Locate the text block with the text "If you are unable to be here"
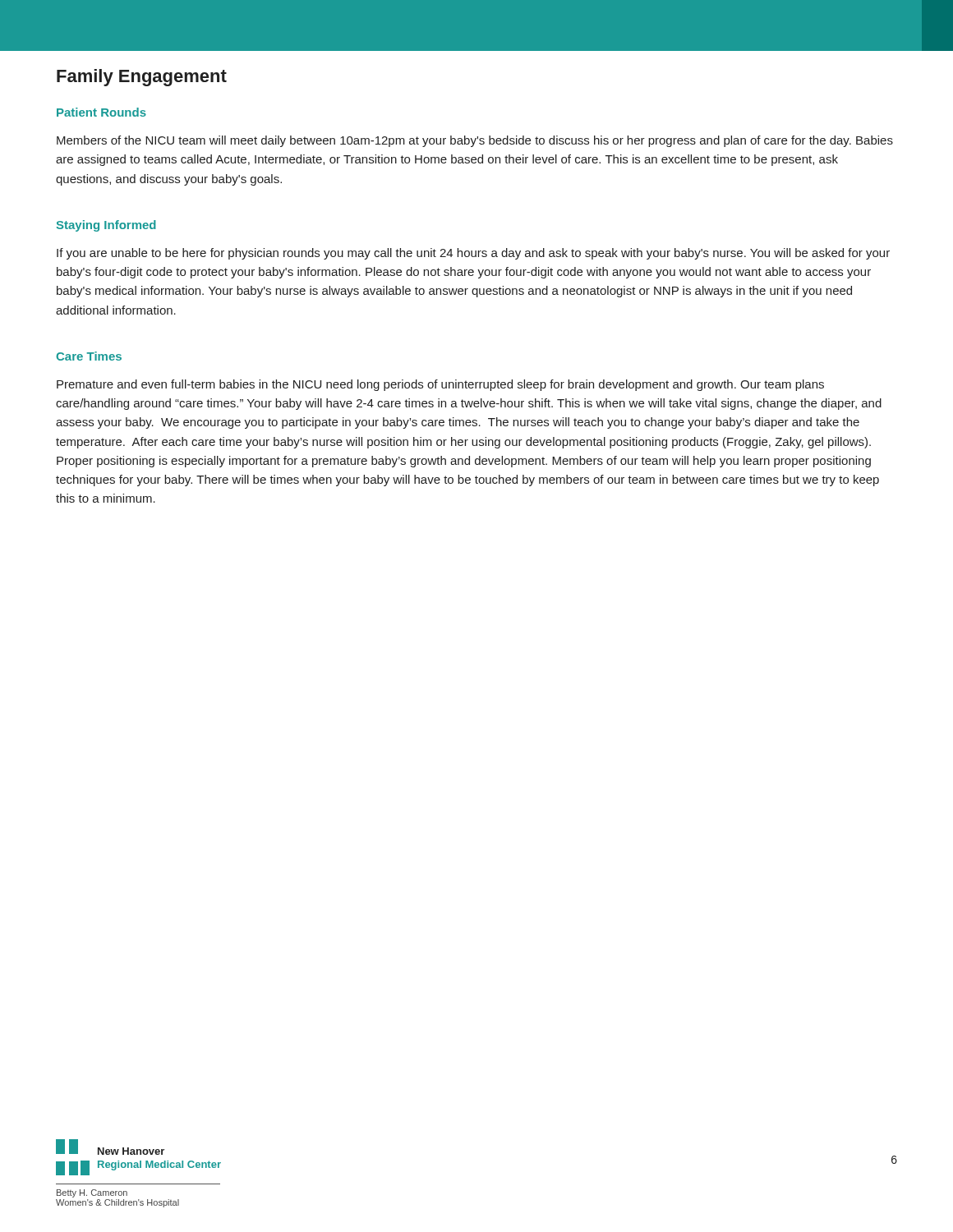953x1232 pixels. (473, 281)
